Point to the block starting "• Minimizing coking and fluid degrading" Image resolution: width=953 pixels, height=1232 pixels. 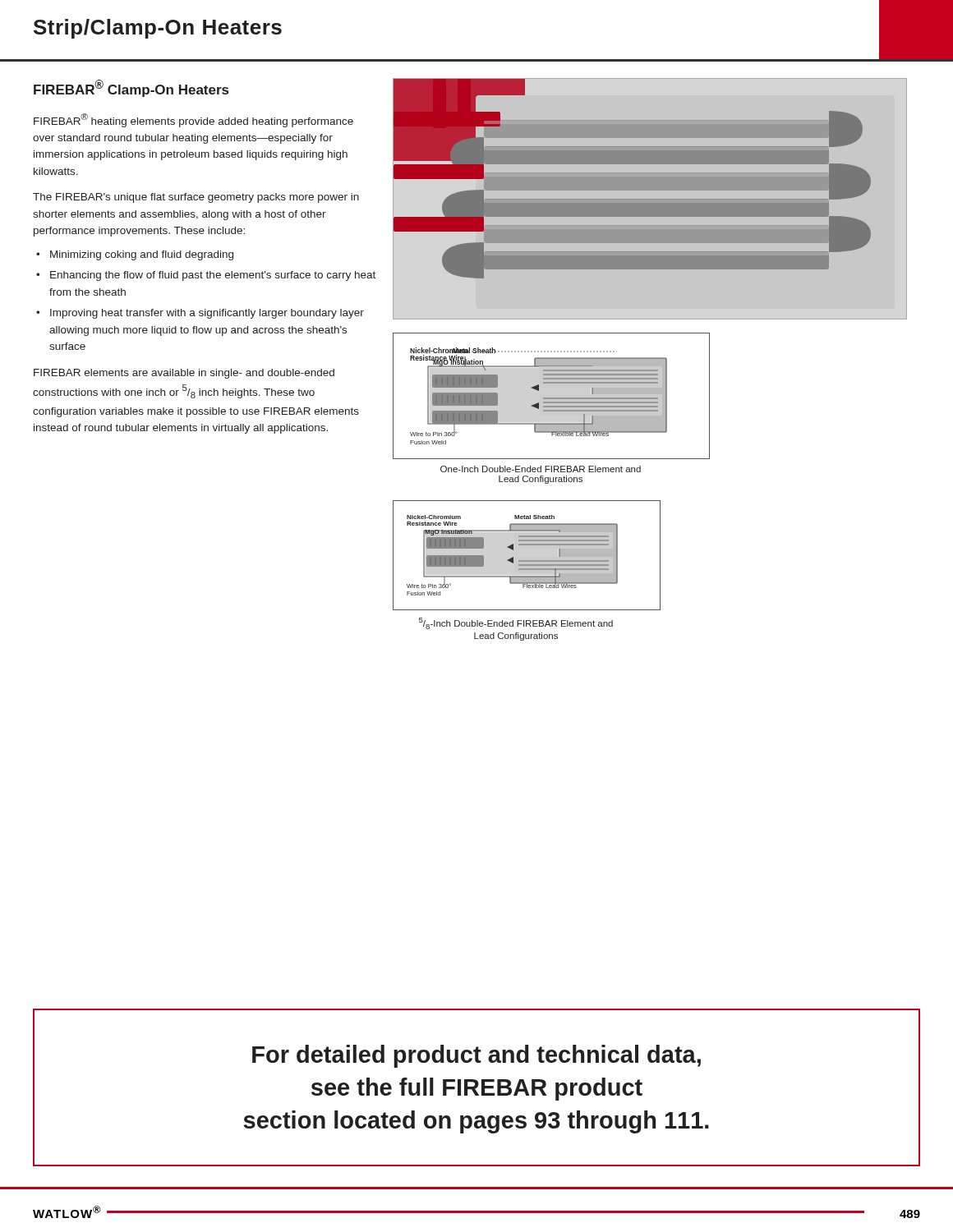click(x=135, y=255)
